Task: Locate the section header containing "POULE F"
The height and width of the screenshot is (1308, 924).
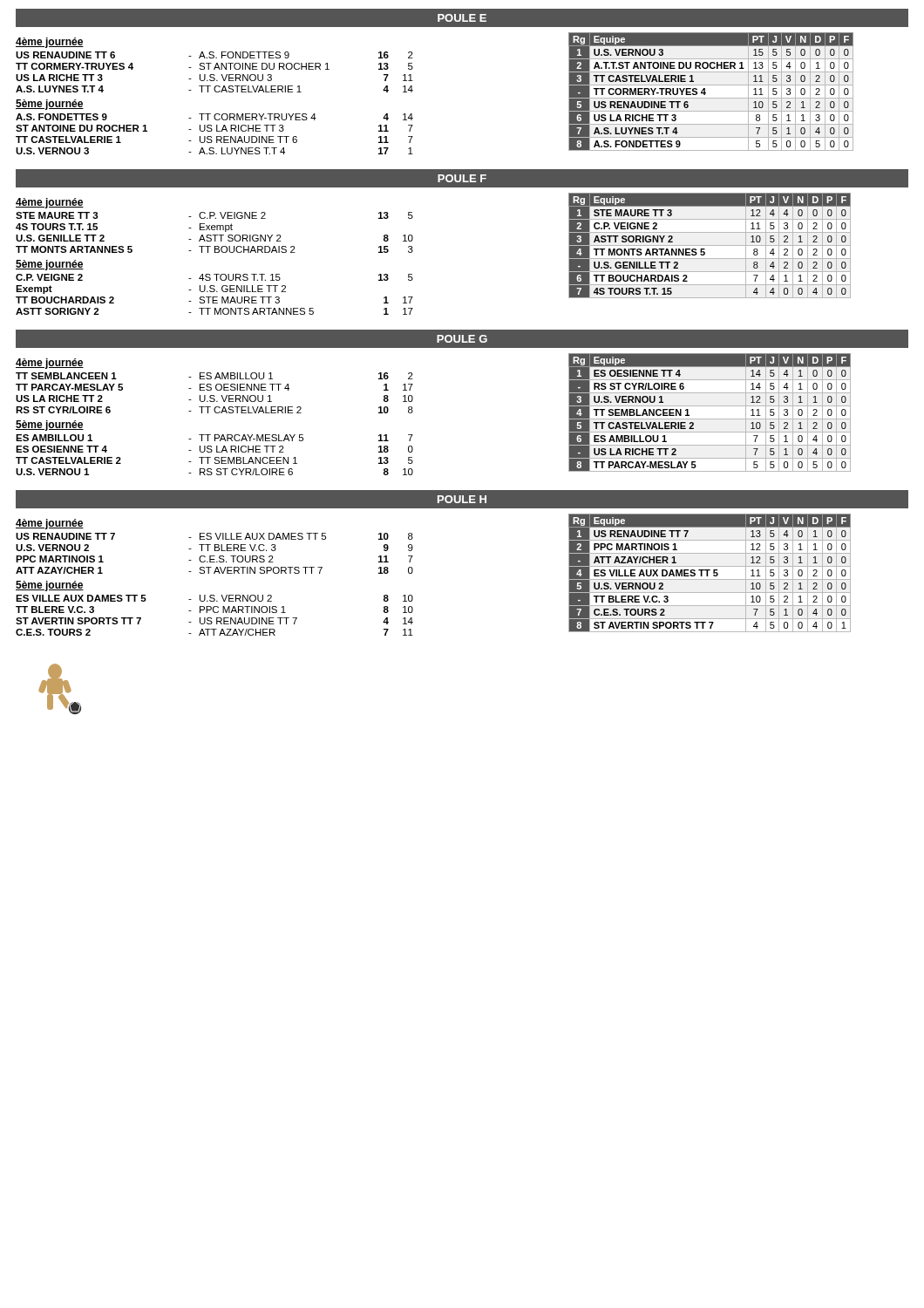Action: click(462, 178)
